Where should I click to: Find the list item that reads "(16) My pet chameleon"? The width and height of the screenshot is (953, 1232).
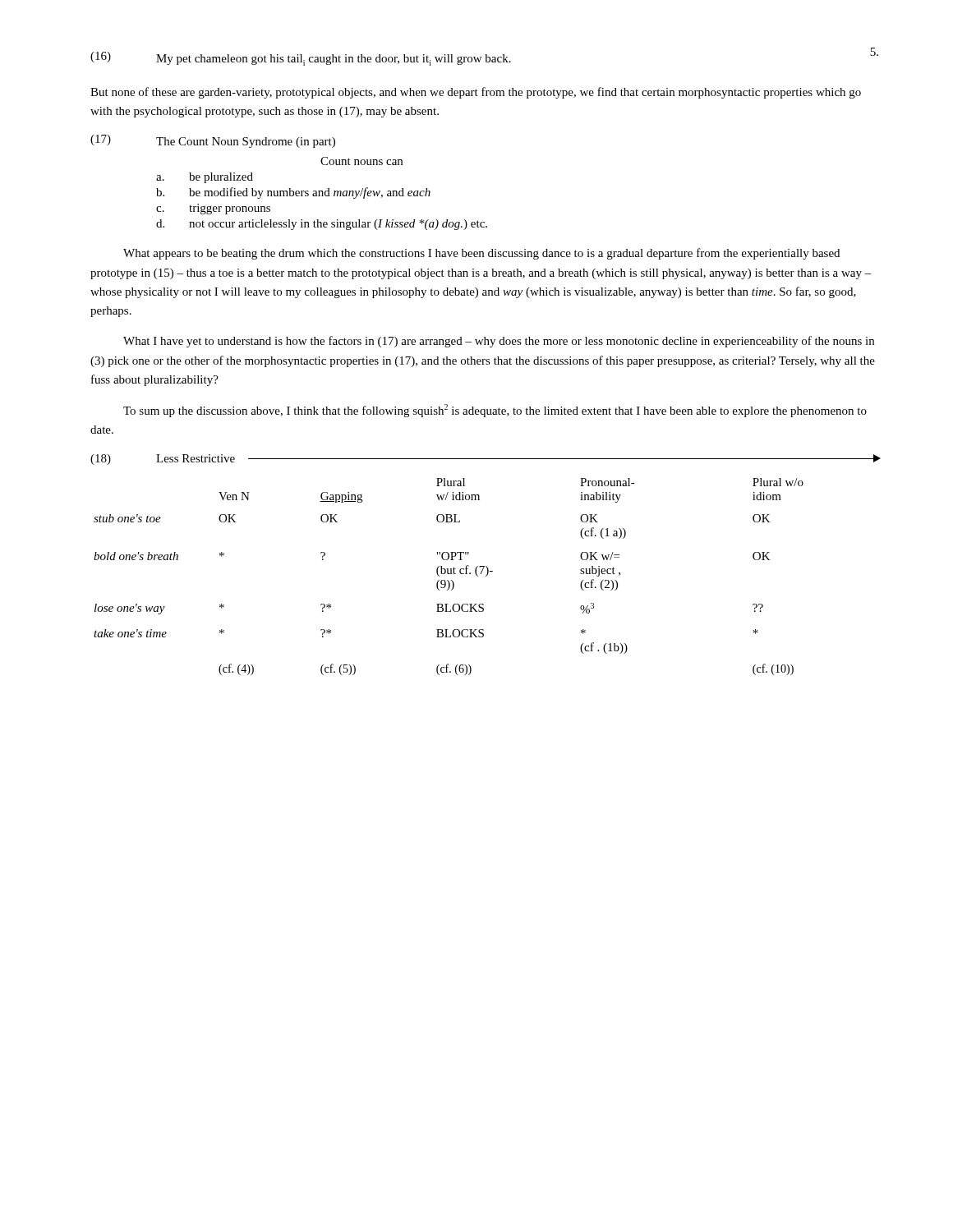[485, 59]
